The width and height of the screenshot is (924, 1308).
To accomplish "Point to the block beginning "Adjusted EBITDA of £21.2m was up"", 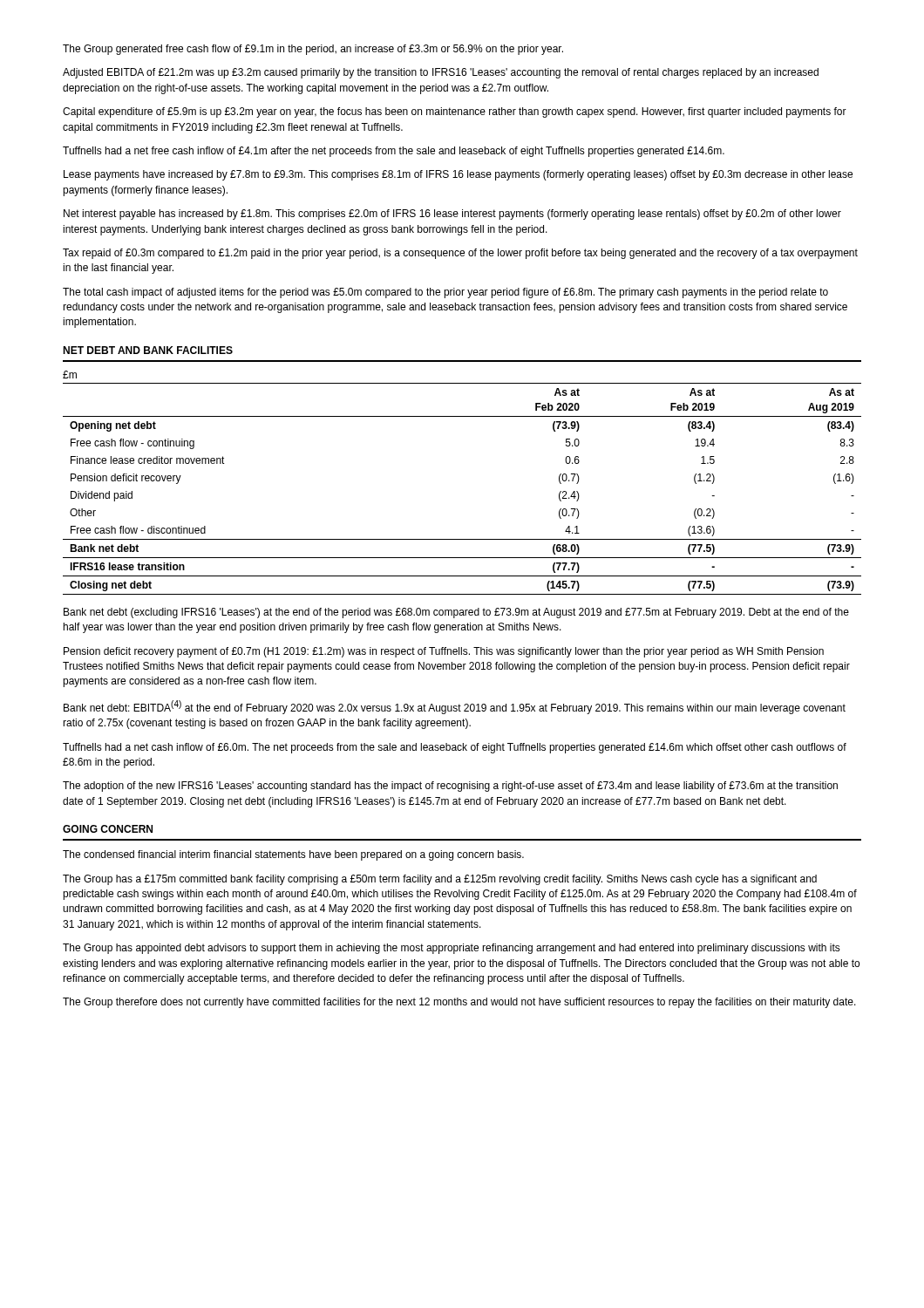I will [462, 81].
